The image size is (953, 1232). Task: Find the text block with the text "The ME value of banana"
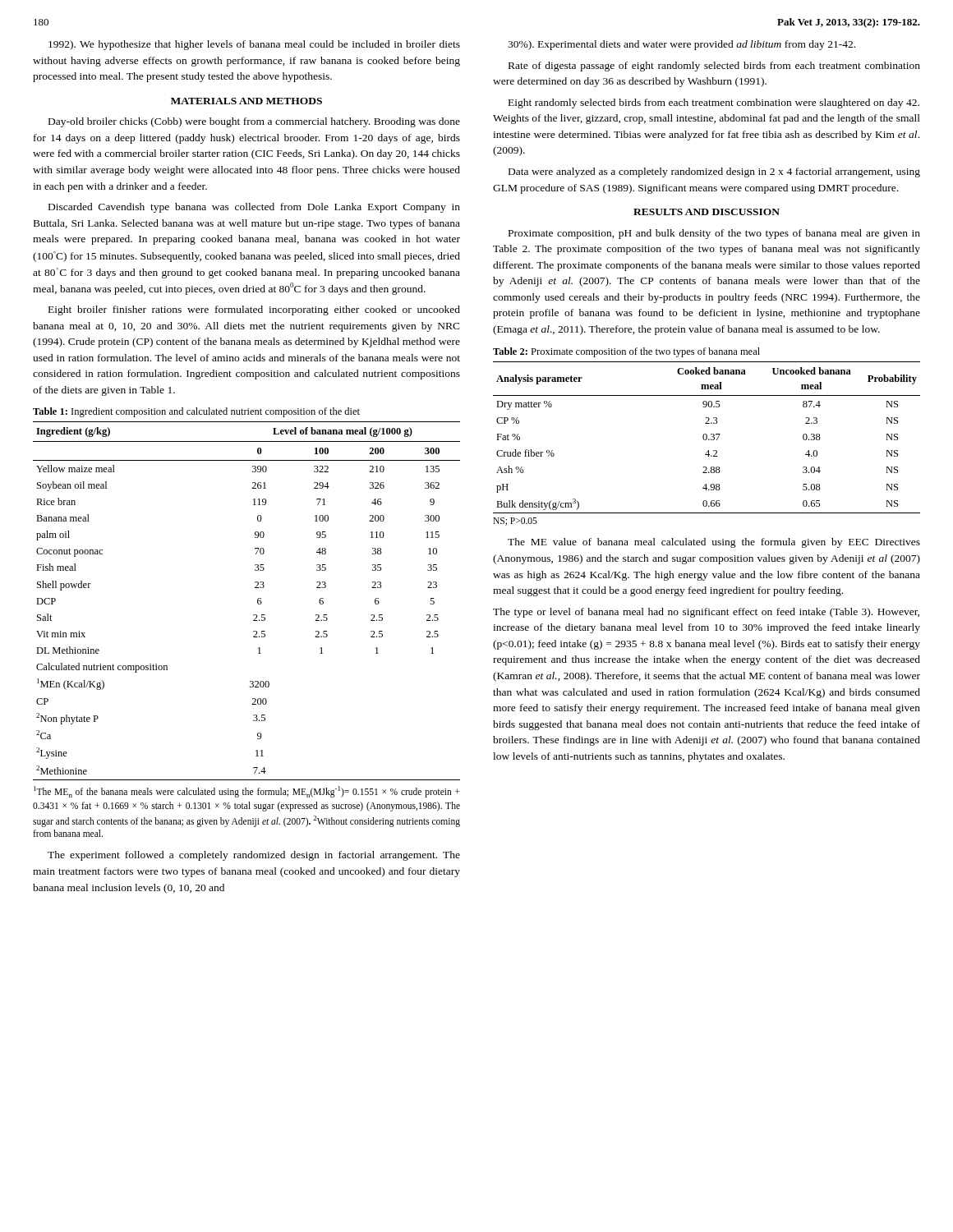point(707,566)
